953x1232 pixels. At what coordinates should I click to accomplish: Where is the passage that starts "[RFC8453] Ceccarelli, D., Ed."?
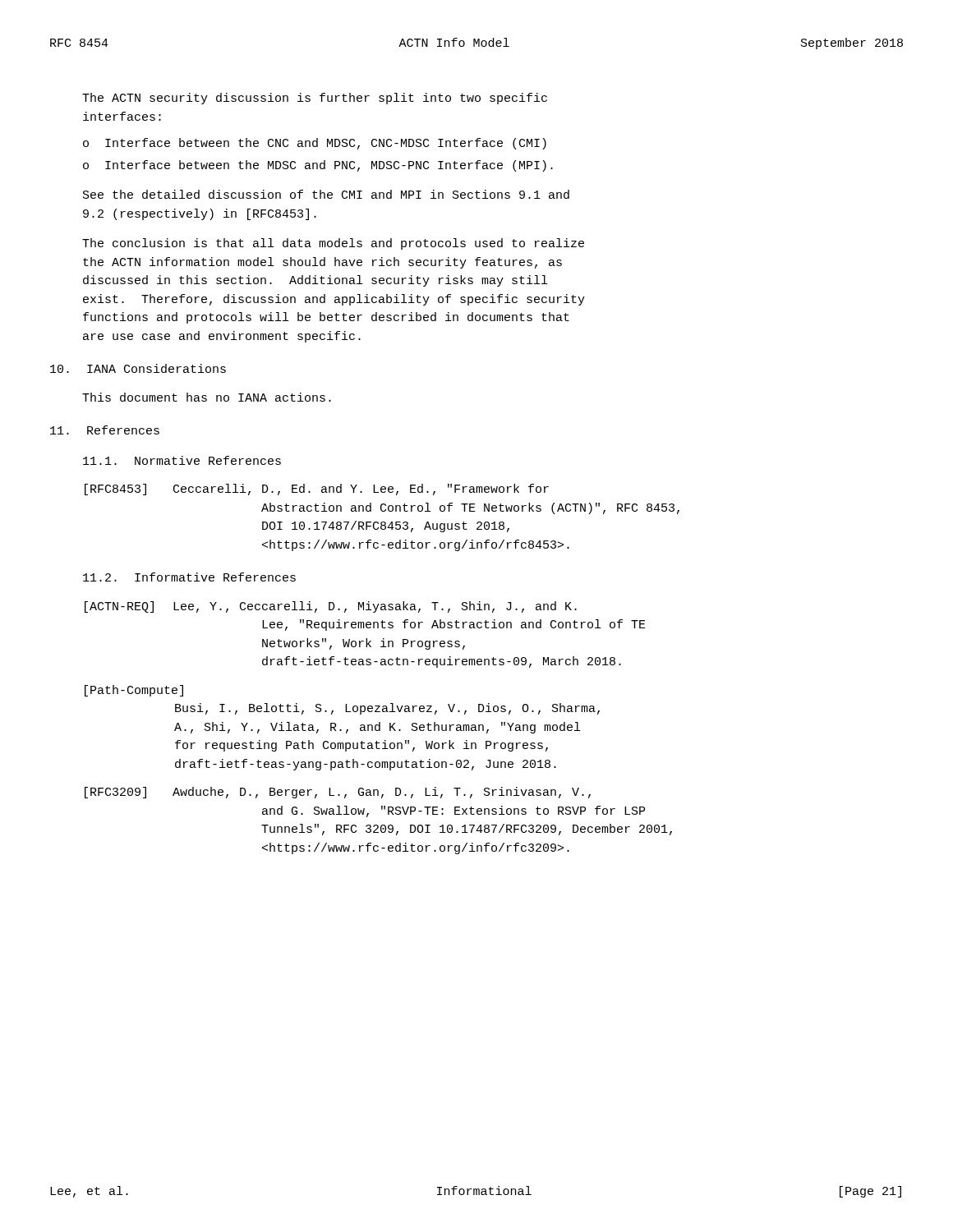pos(382,518)
